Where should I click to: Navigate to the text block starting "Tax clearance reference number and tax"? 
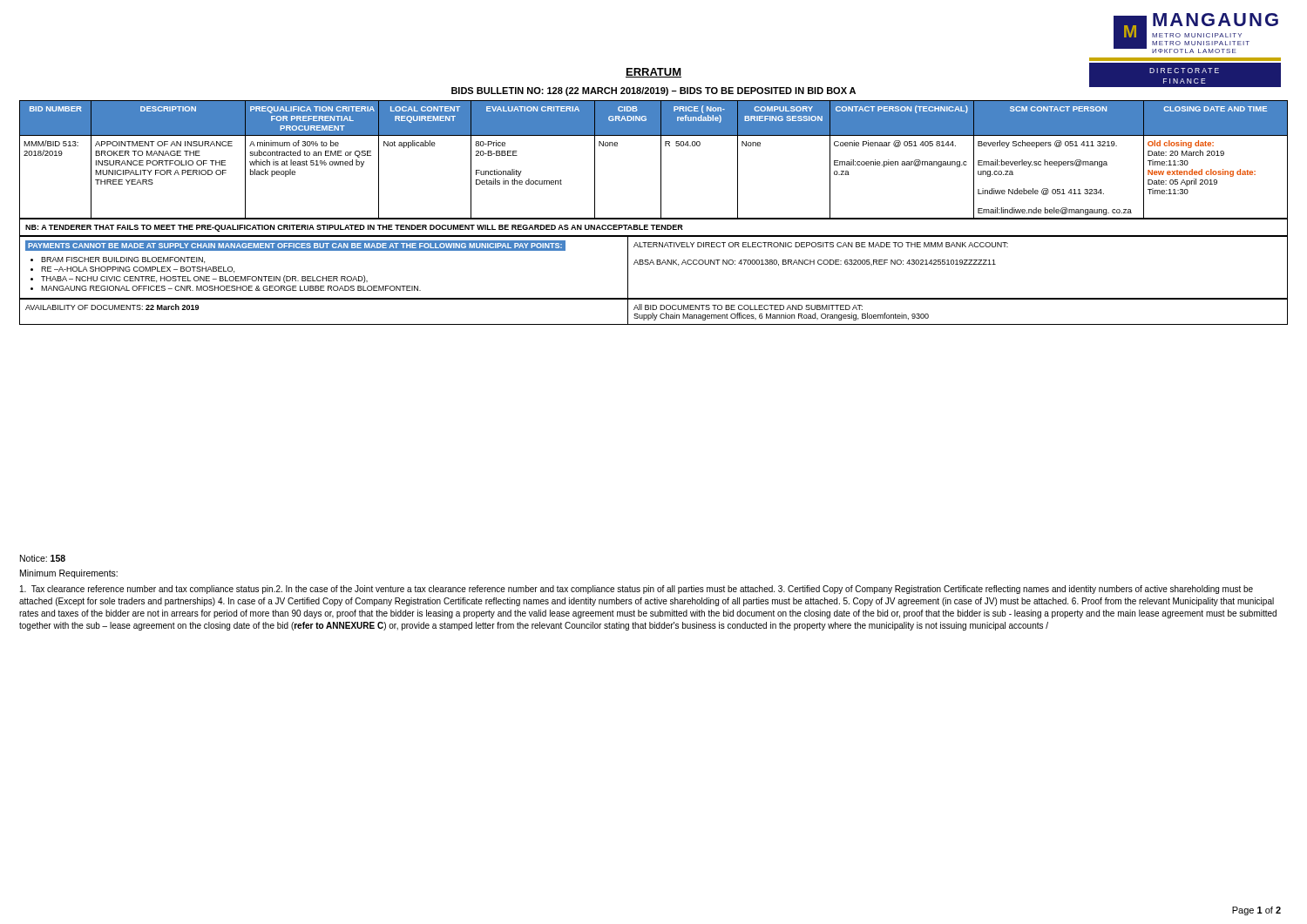(x=648, y=607)
